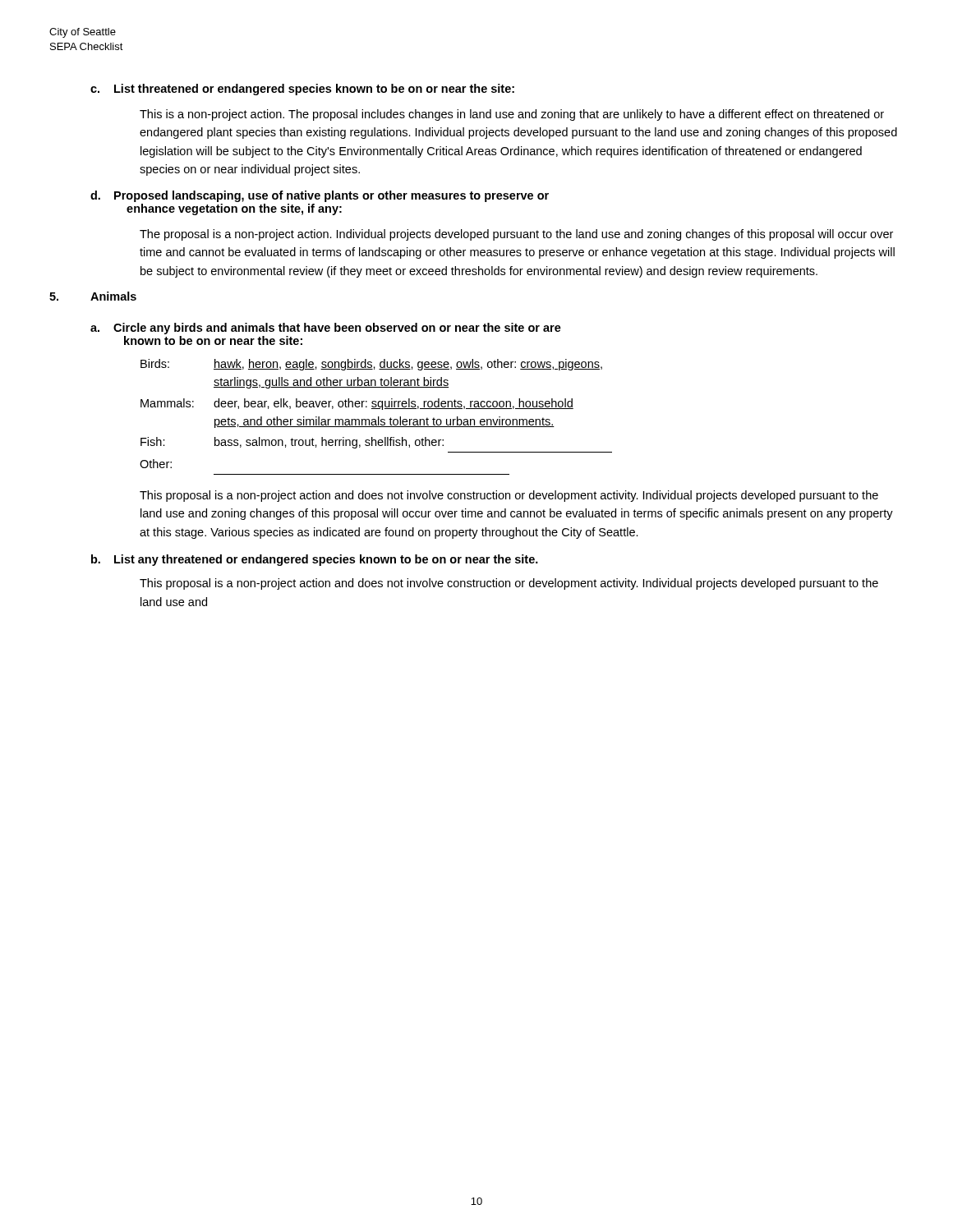Image resolution: width=953 pixels, height=1232 pixels.
Task: Click on the element starting "This is a non-project action. The"
Action: tap(519, 142)
